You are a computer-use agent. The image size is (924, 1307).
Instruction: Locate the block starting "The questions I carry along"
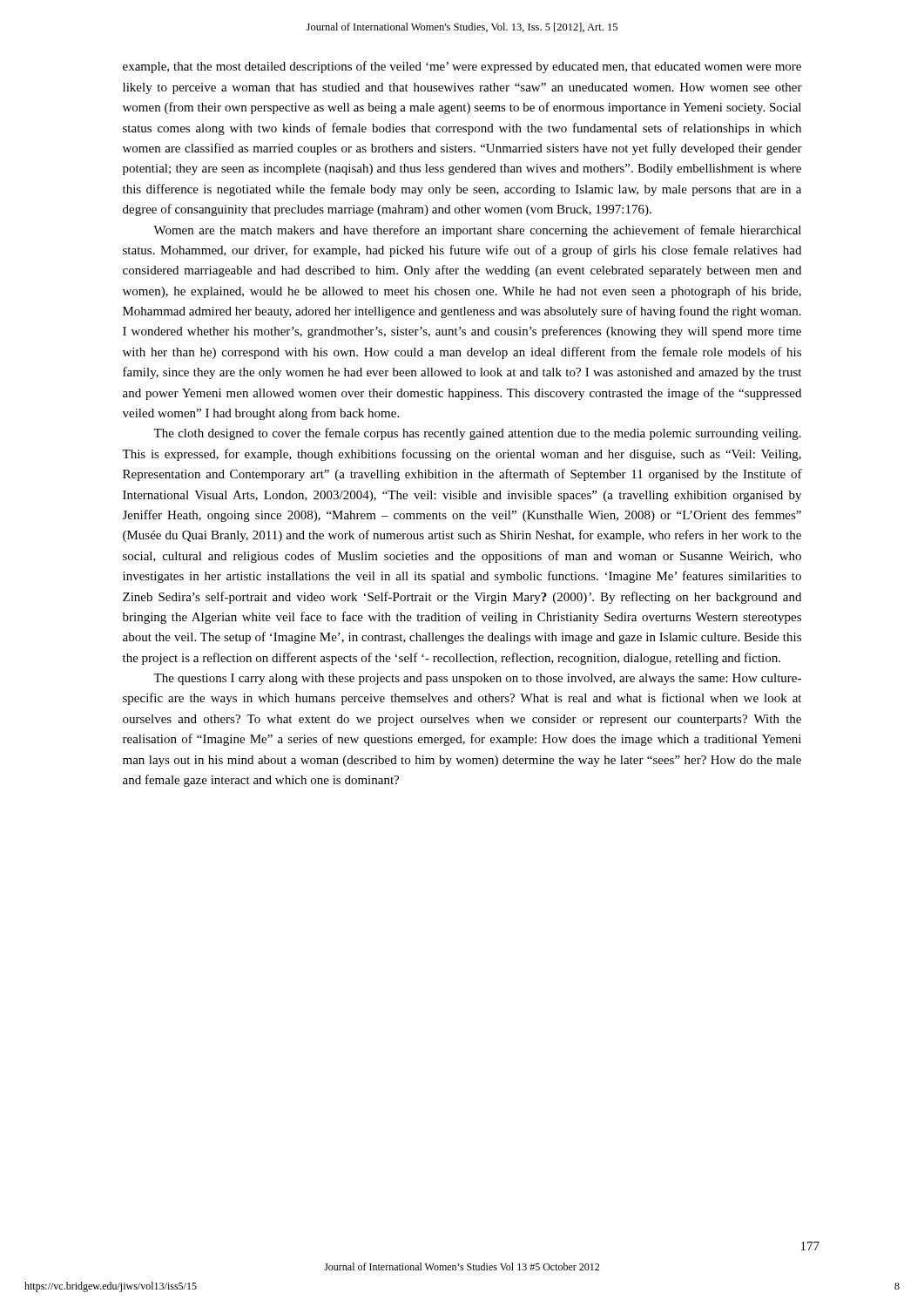pyautogui.click(x=462, y=730)
